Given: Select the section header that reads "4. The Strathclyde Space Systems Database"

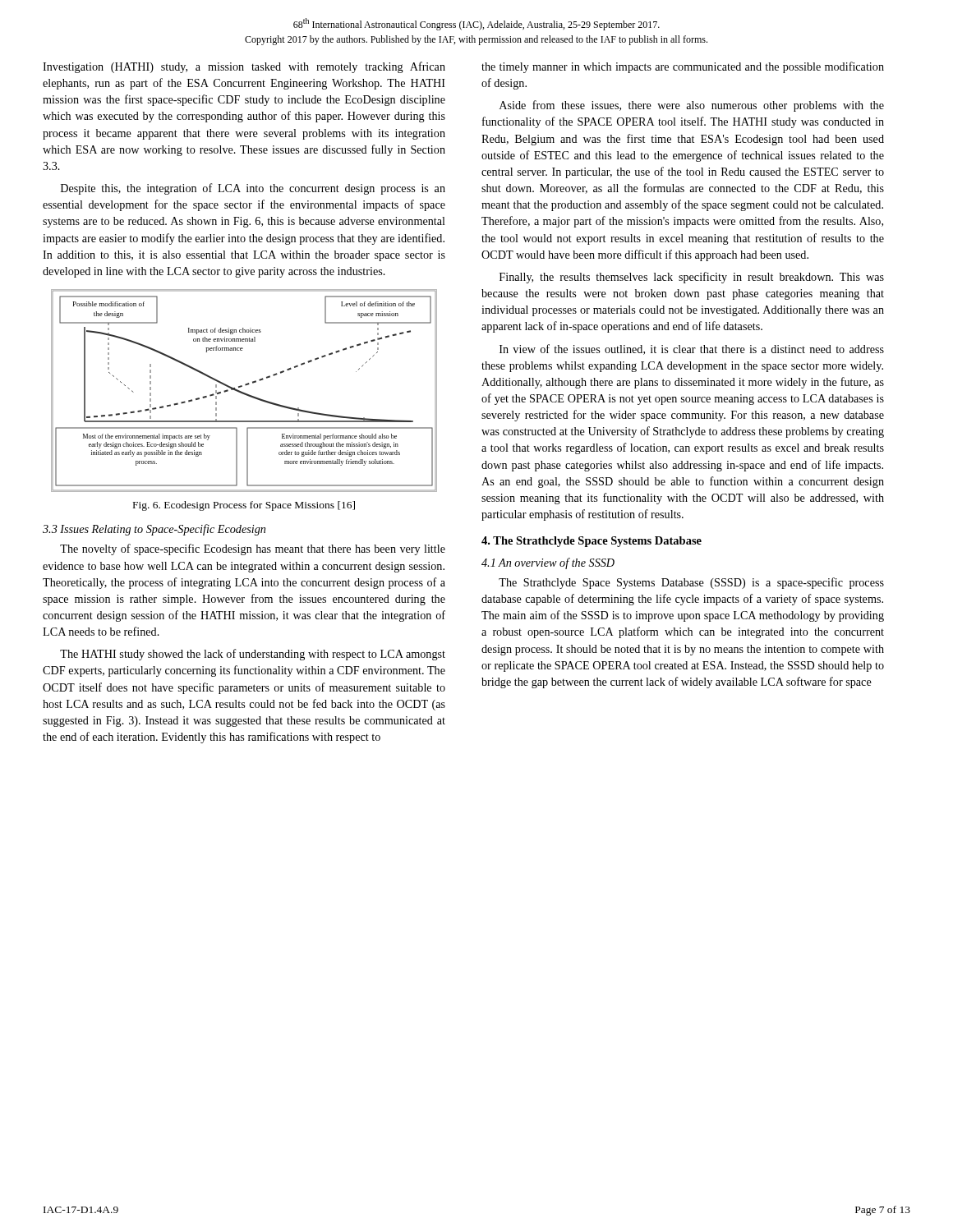Looking at the screenshot, I should (592, 541).
